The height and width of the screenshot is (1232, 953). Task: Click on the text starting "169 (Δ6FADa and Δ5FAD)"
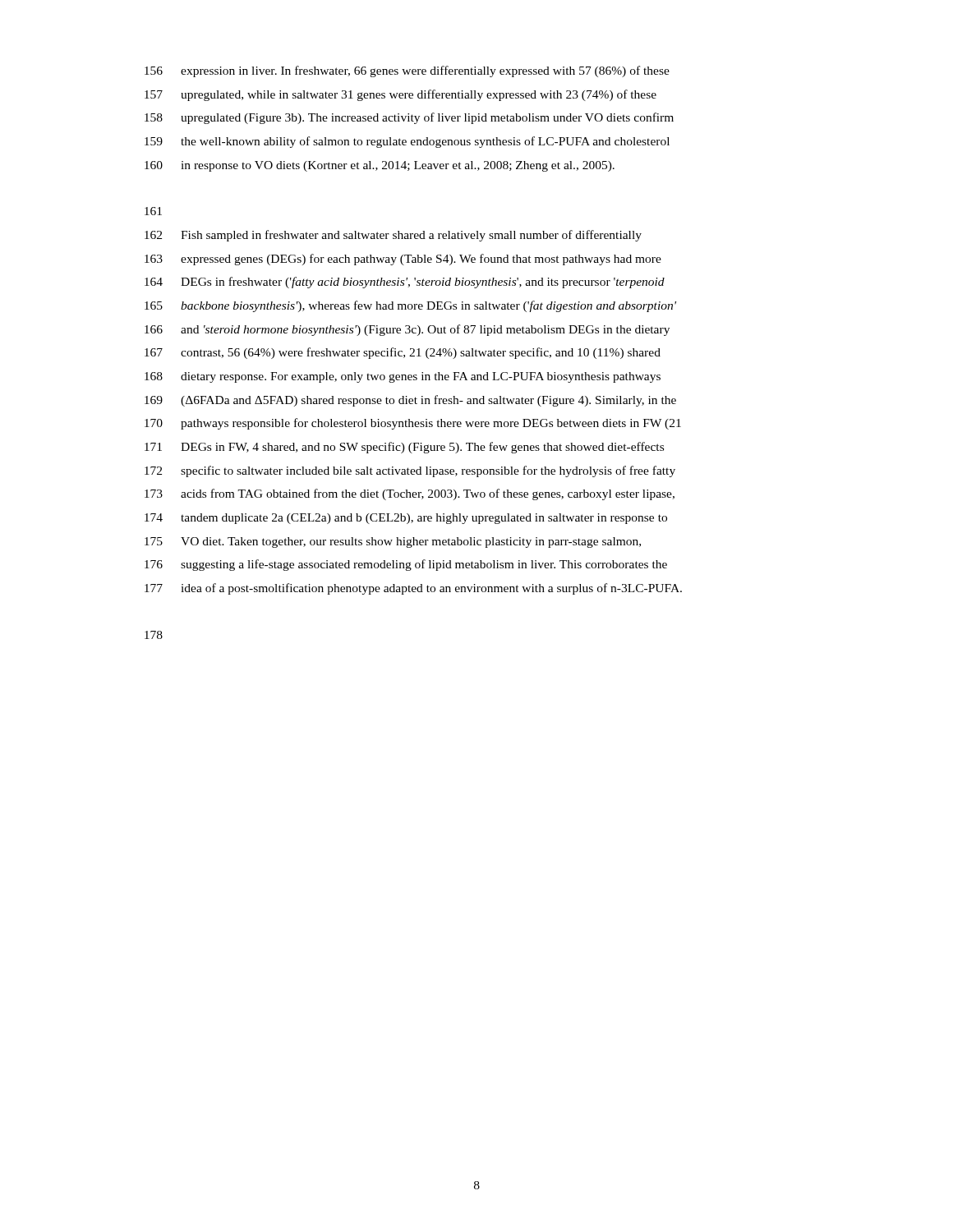tap(485, 400)
